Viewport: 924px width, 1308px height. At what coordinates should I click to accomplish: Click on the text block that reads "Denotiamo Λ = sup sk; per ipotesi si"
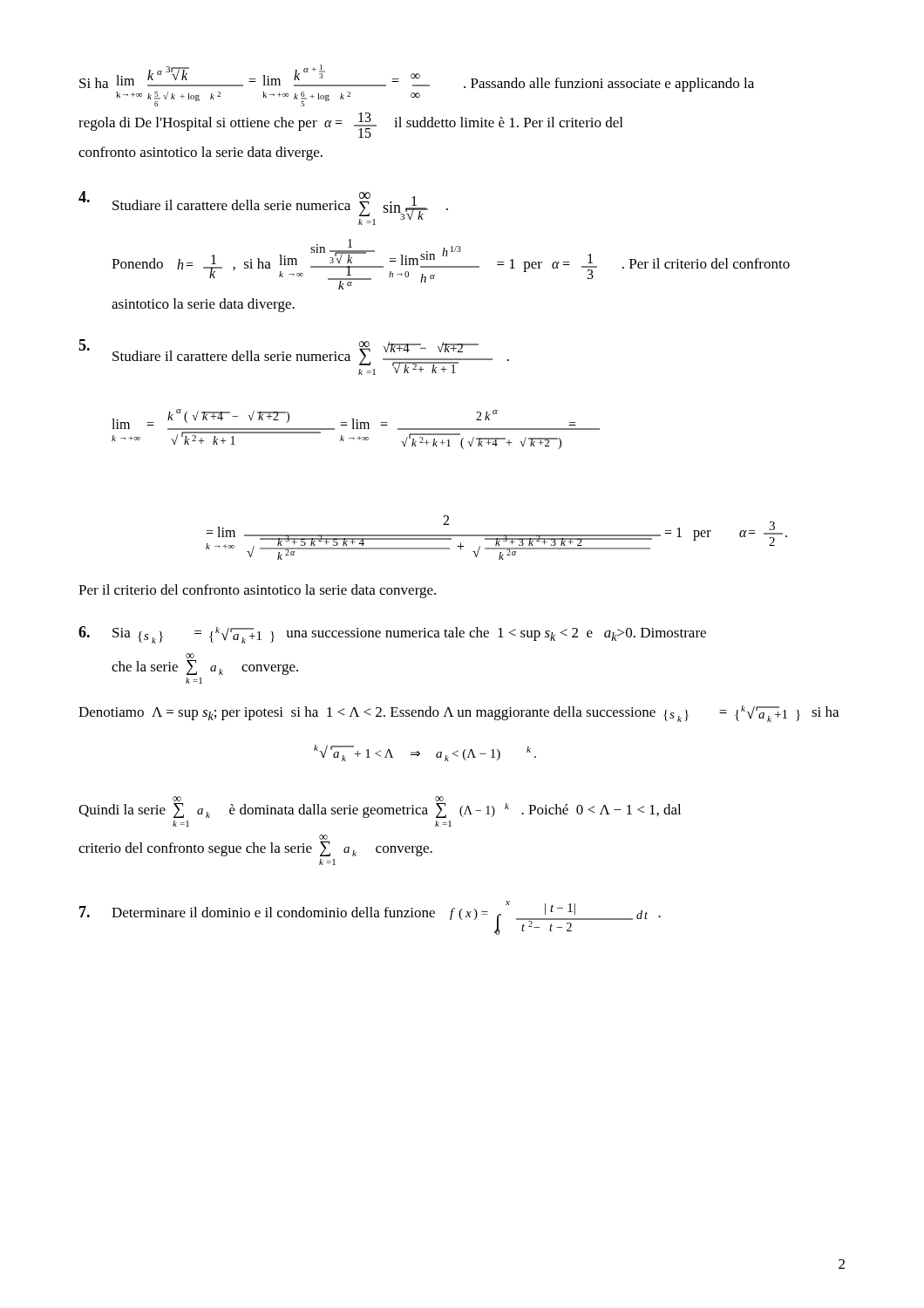pos(459,714)
